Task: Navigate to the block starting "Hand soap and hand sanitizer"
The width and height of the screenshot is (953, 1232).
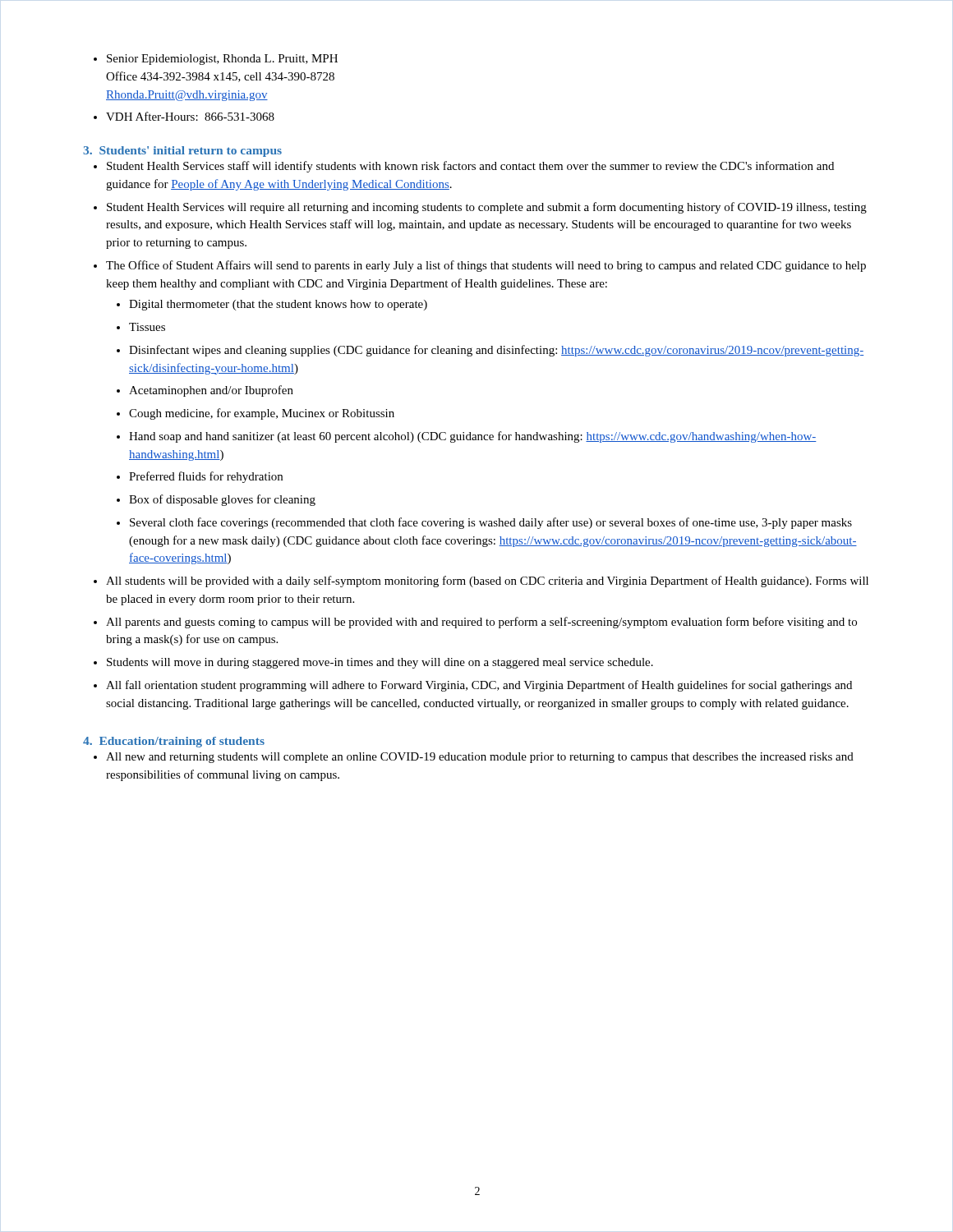Action: coord(499,446)
